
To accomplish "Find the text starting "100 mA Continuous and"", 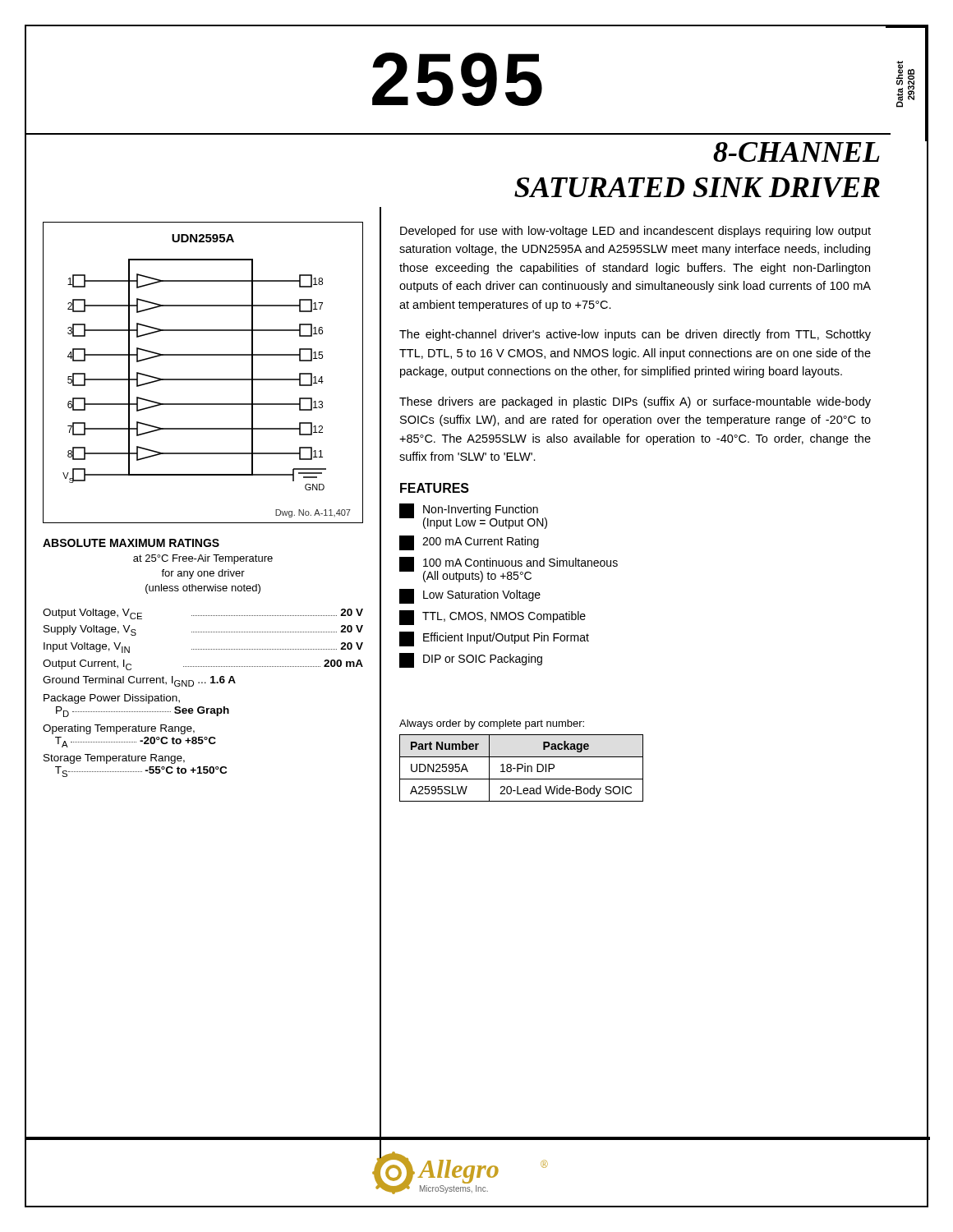I will click(509, 569).
